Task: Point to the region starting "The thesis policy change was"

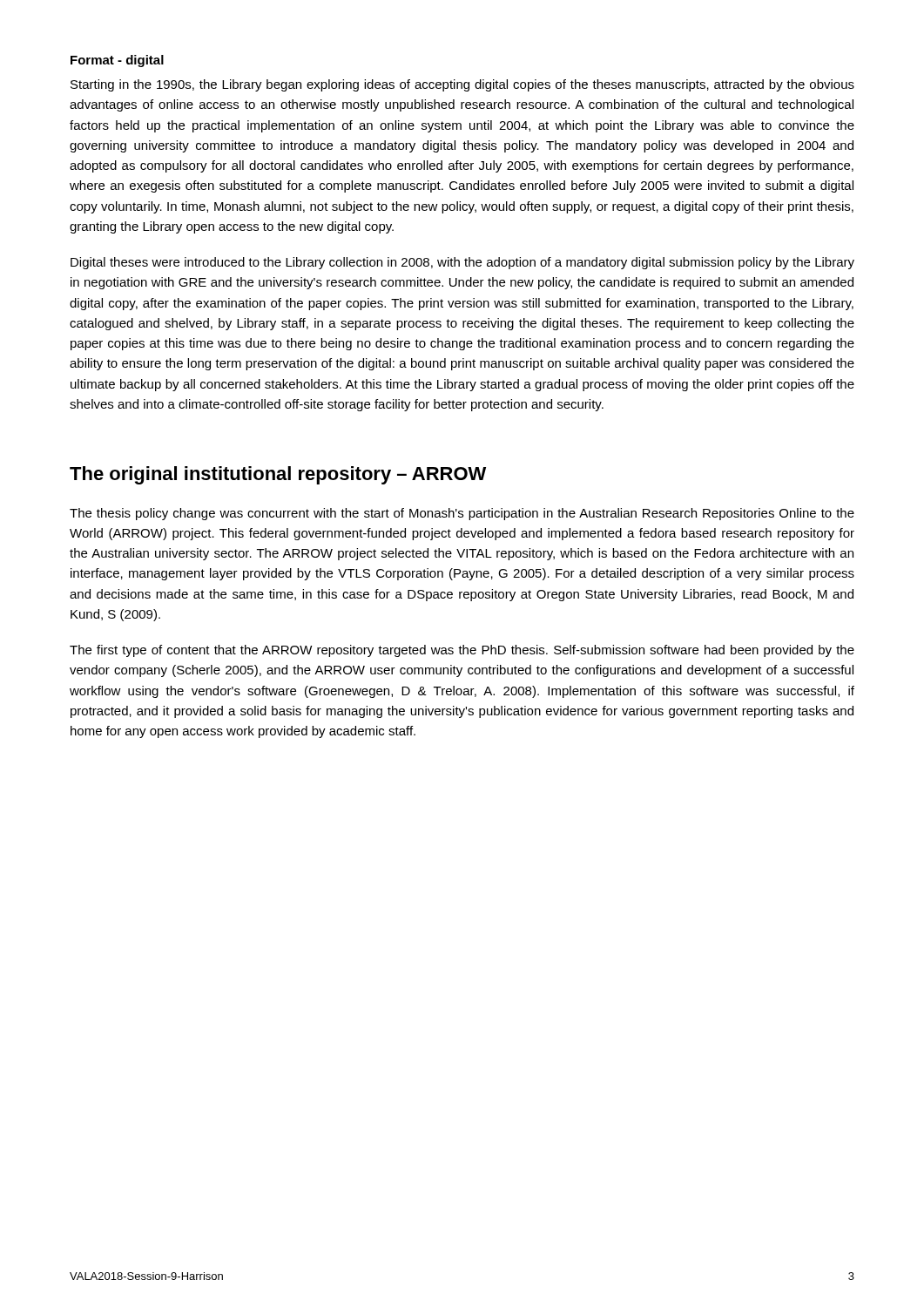Action: 462,563
